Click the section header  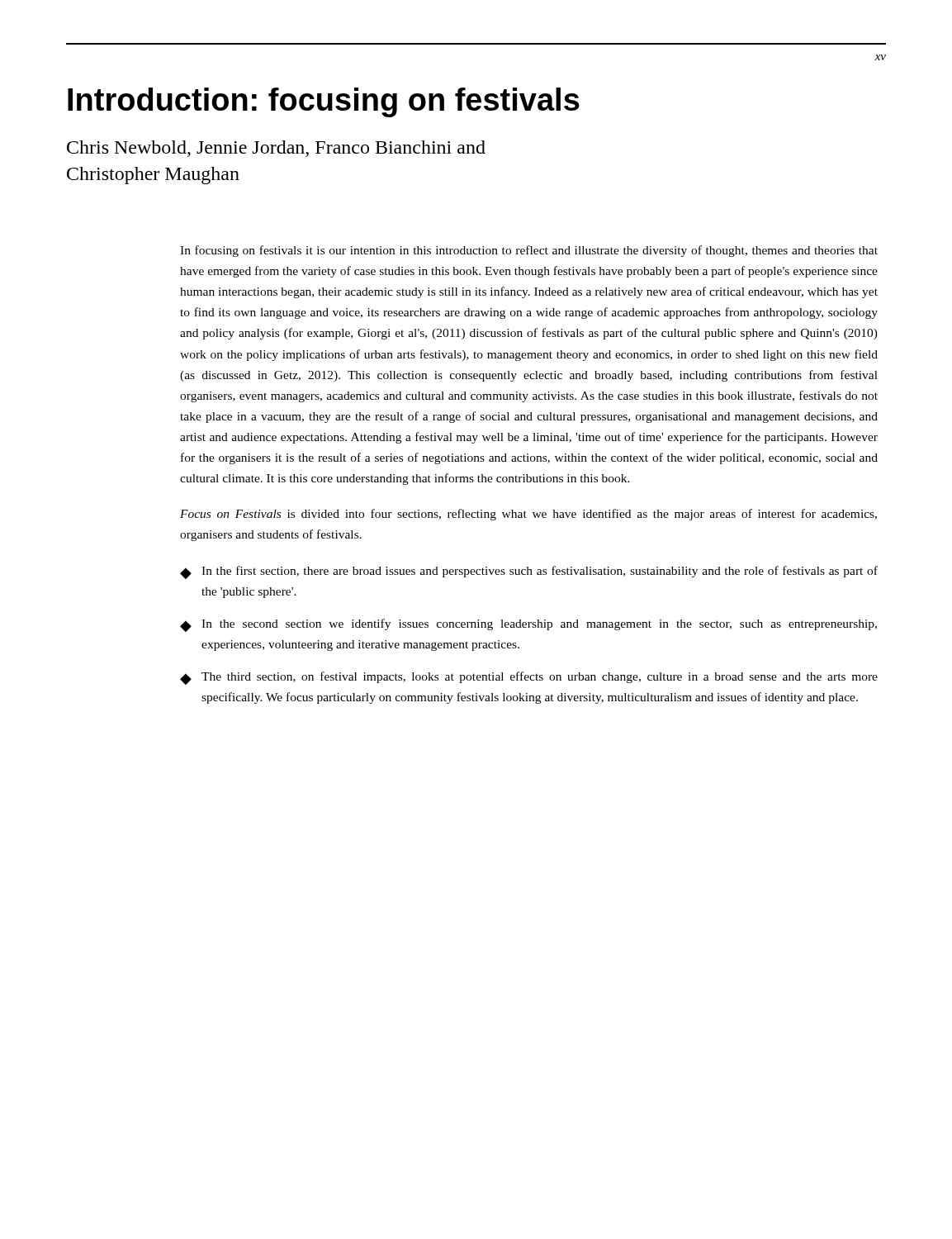276,160
